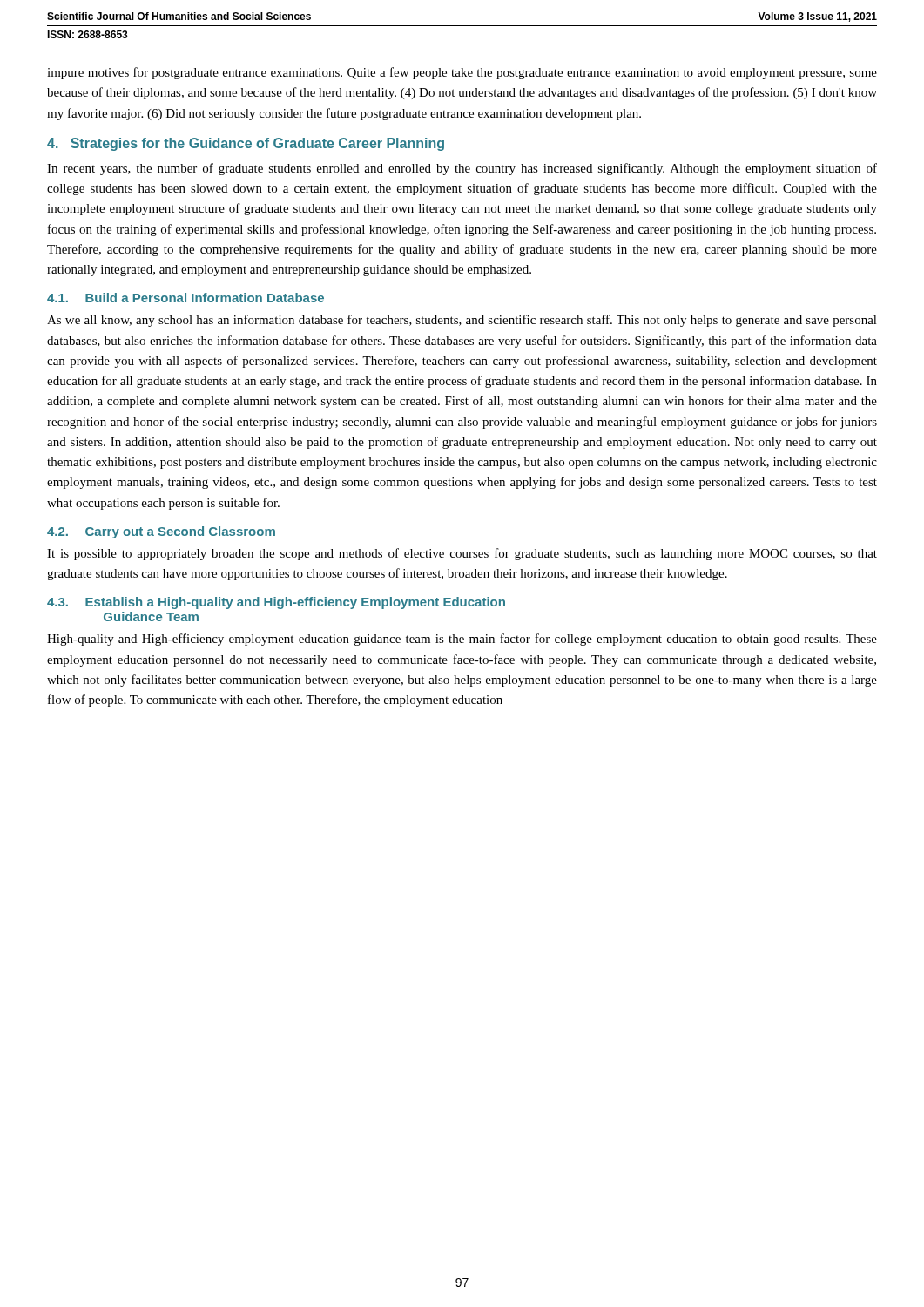Locate the section header that says "4. Strategies for the Guidance of Graduate Career"

(246, 144)
